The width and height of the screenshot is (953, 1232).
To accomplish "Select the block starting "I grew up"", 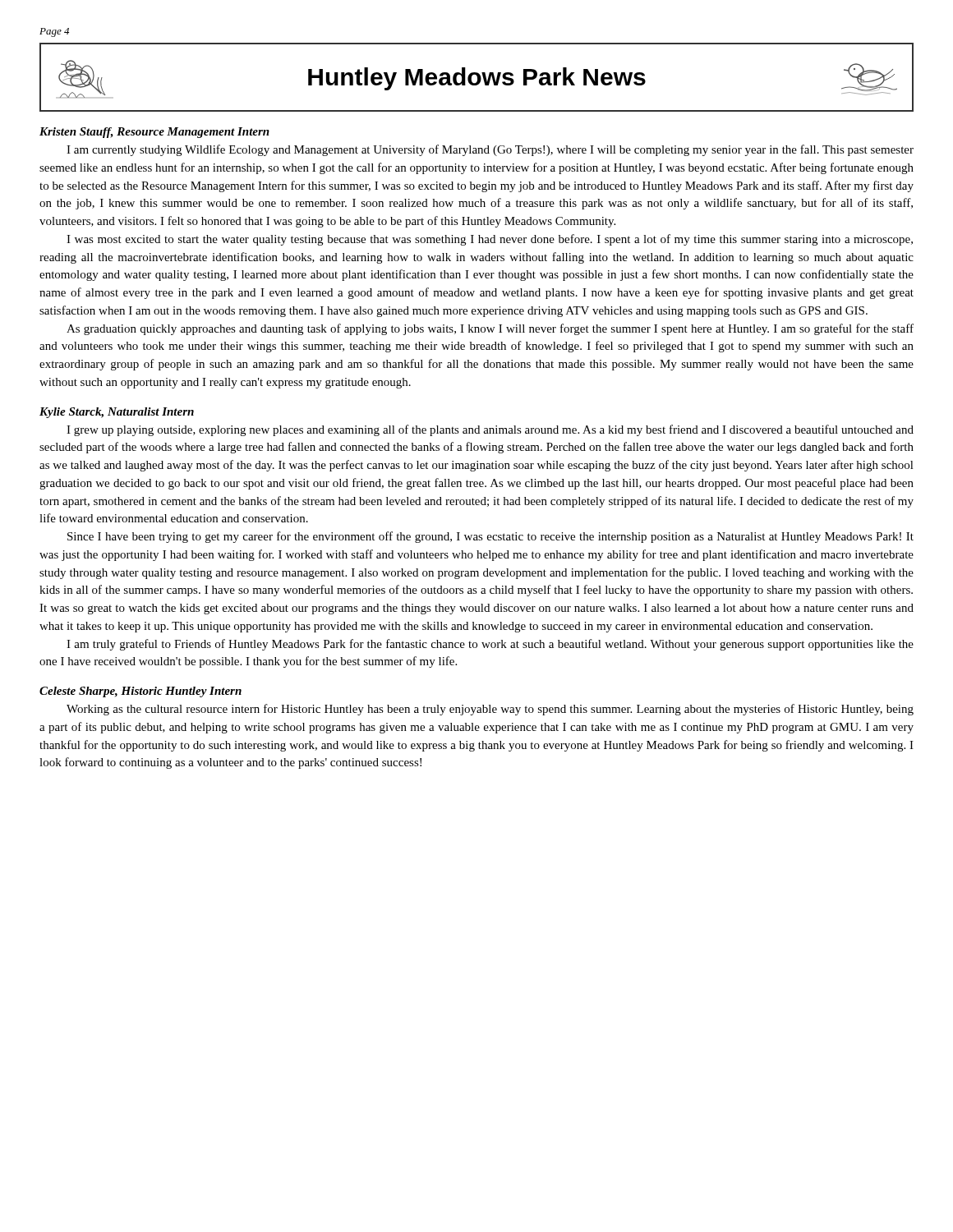I will tap(476, 546).
